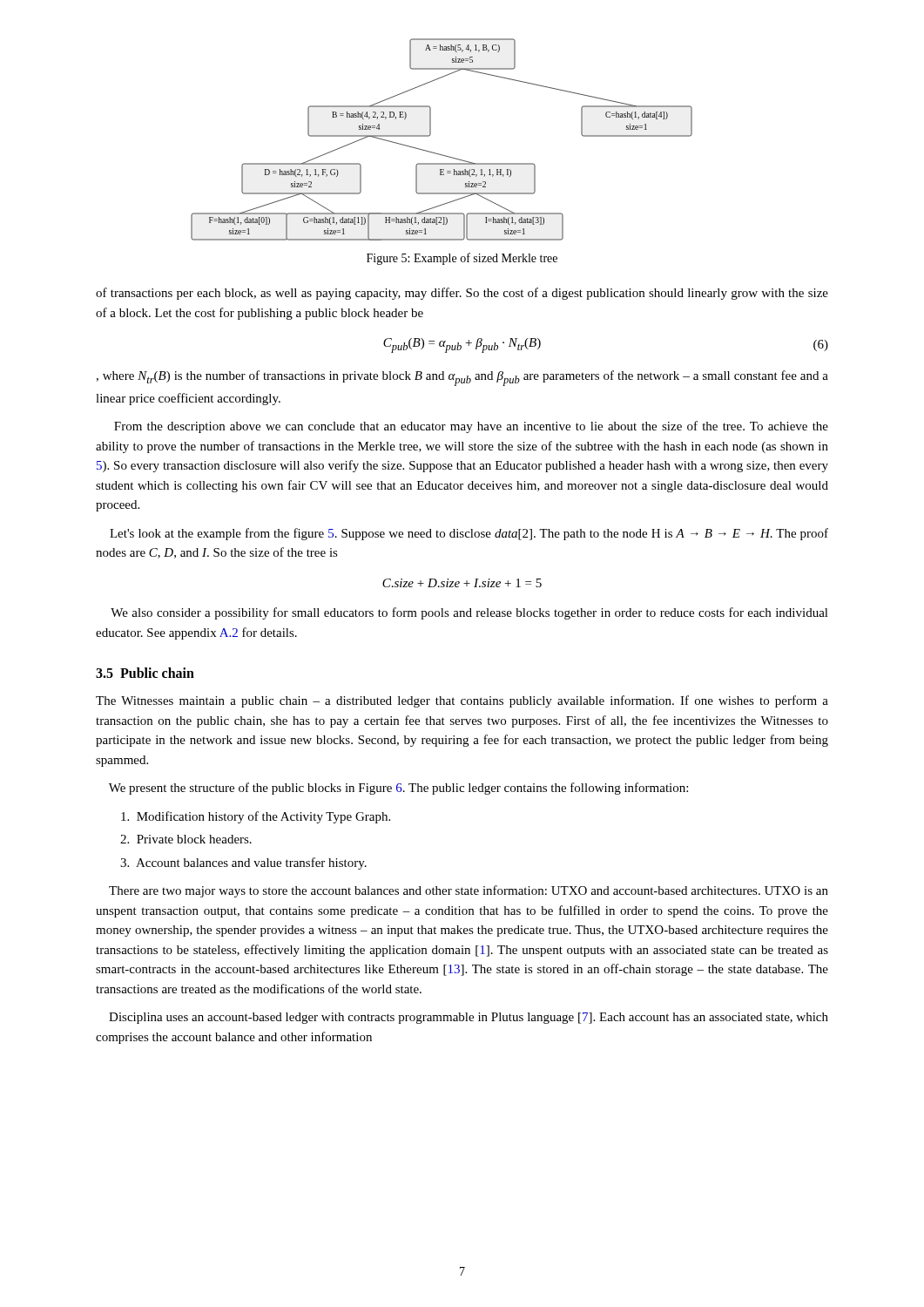
Task: Locate the block starting "Cpub(B) = αpub"
Action: (469, 345)
